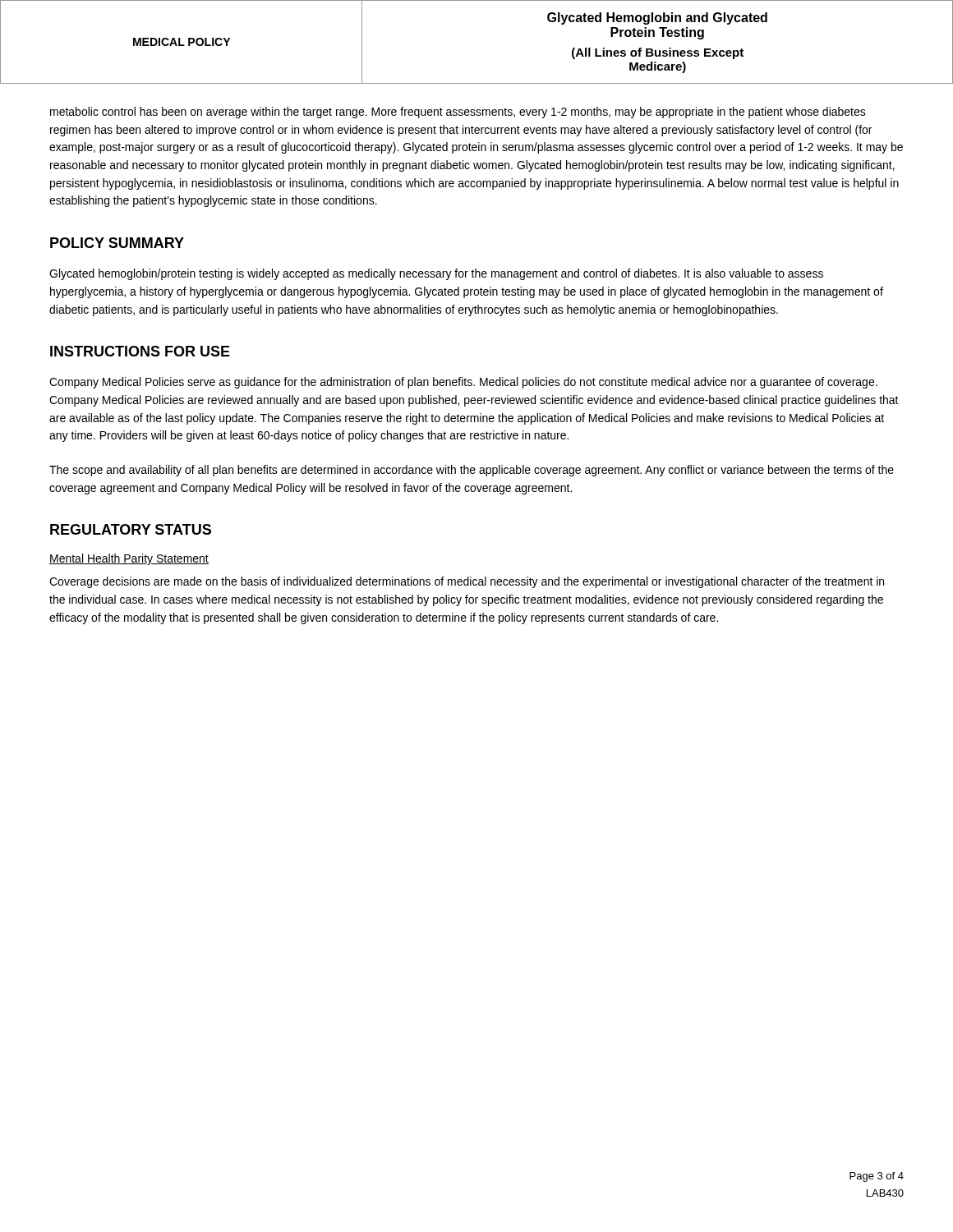Locate the text block containing "Coverage decisions are made"
Screen dimensions: 1232x953
tap(467, 600)
